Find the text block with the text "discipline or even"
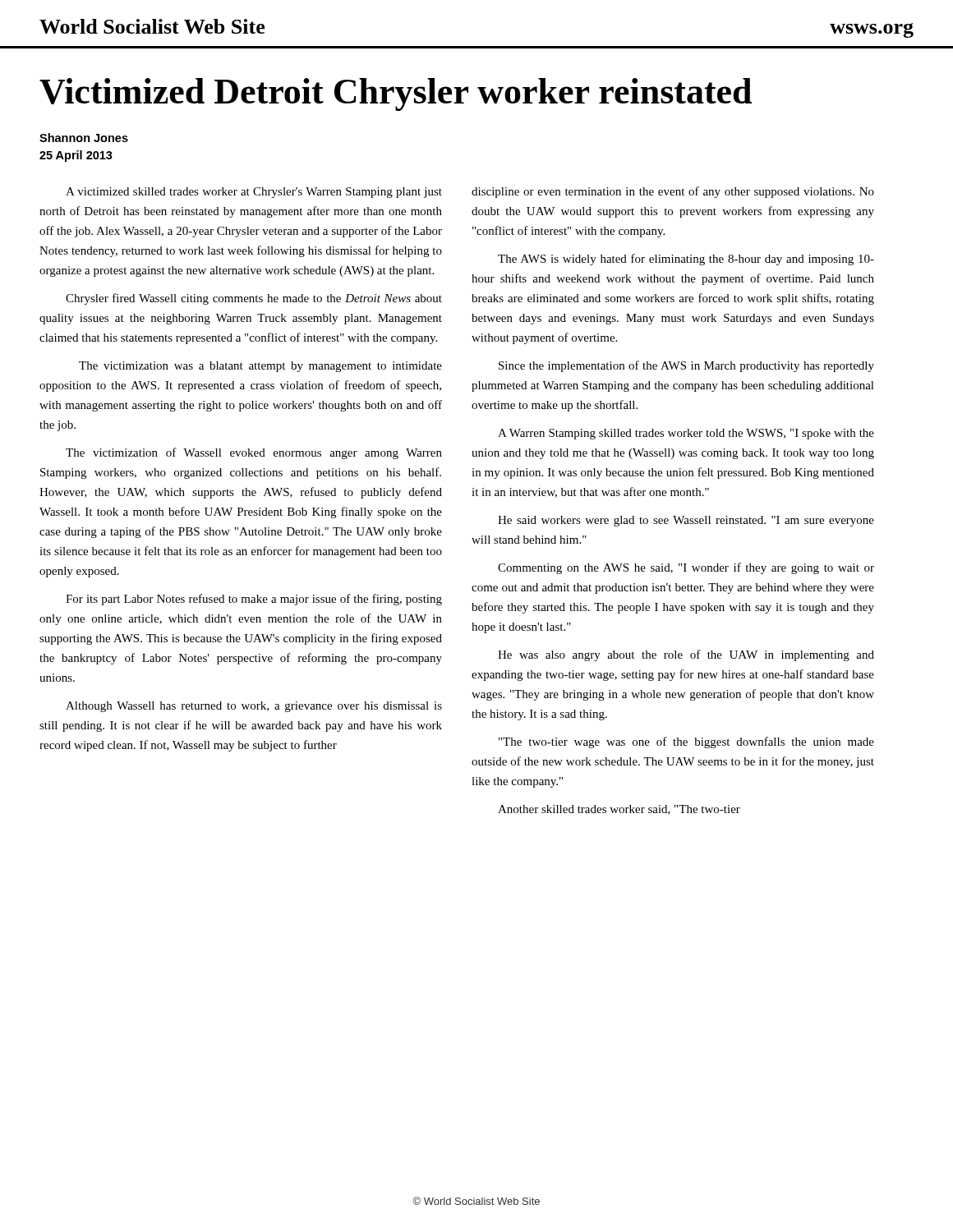The image size is (953, 1232). pos(673,211)
